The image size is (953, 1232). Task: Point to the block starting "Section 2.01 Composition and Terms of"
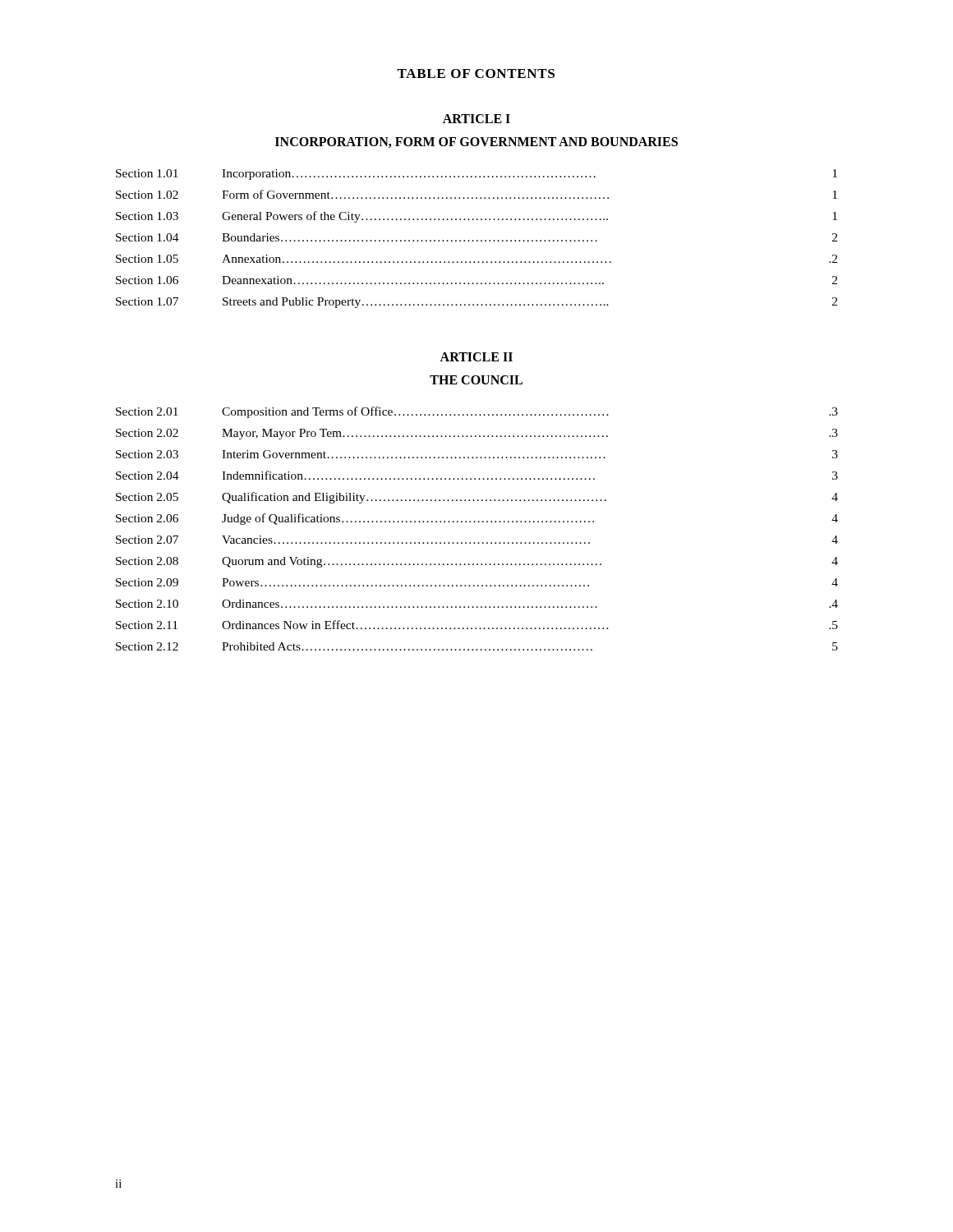[x=476, y=411]
